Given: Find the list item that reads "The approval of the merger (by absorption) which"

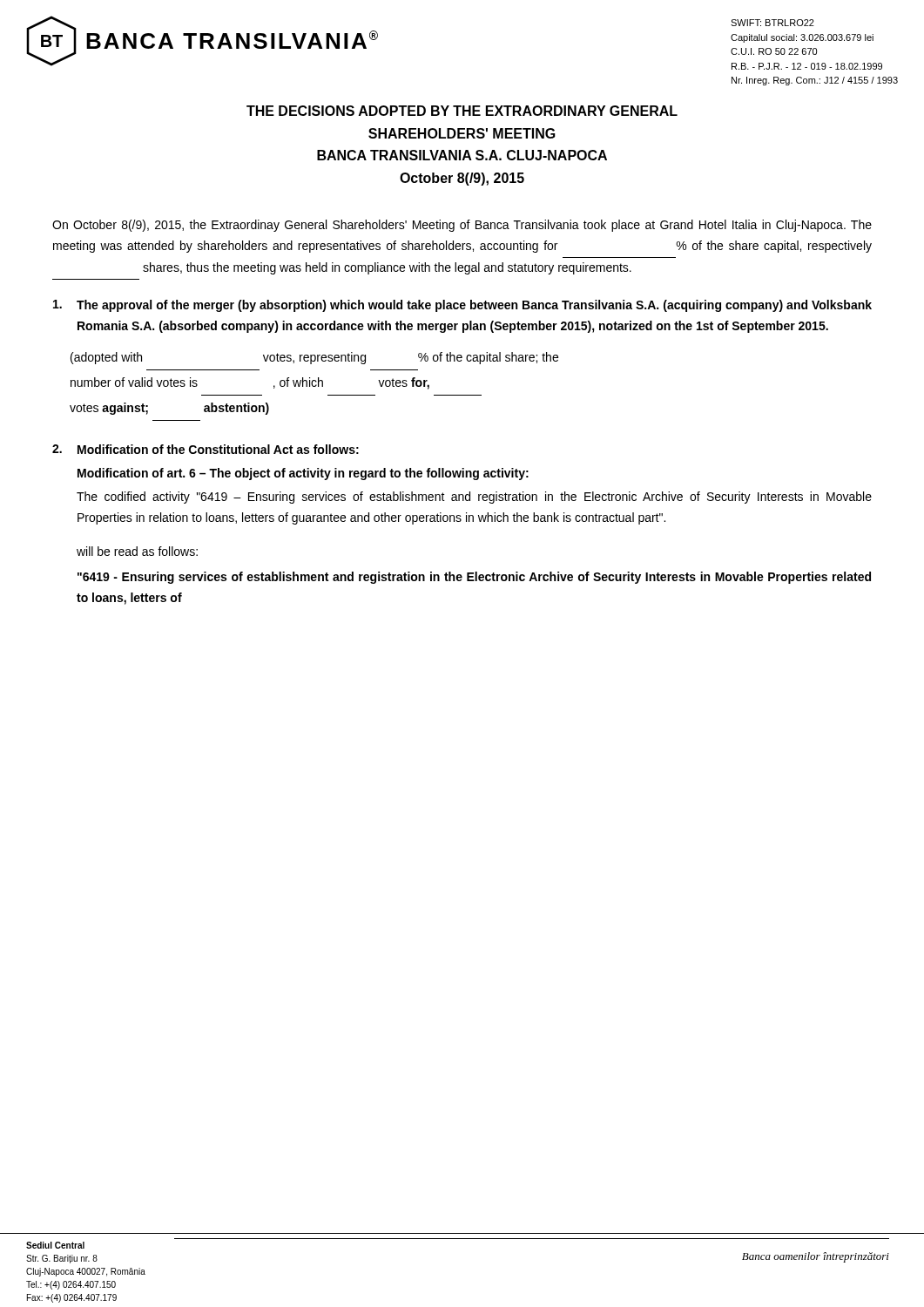Looking at the screenshot, I should coord(462,316).
